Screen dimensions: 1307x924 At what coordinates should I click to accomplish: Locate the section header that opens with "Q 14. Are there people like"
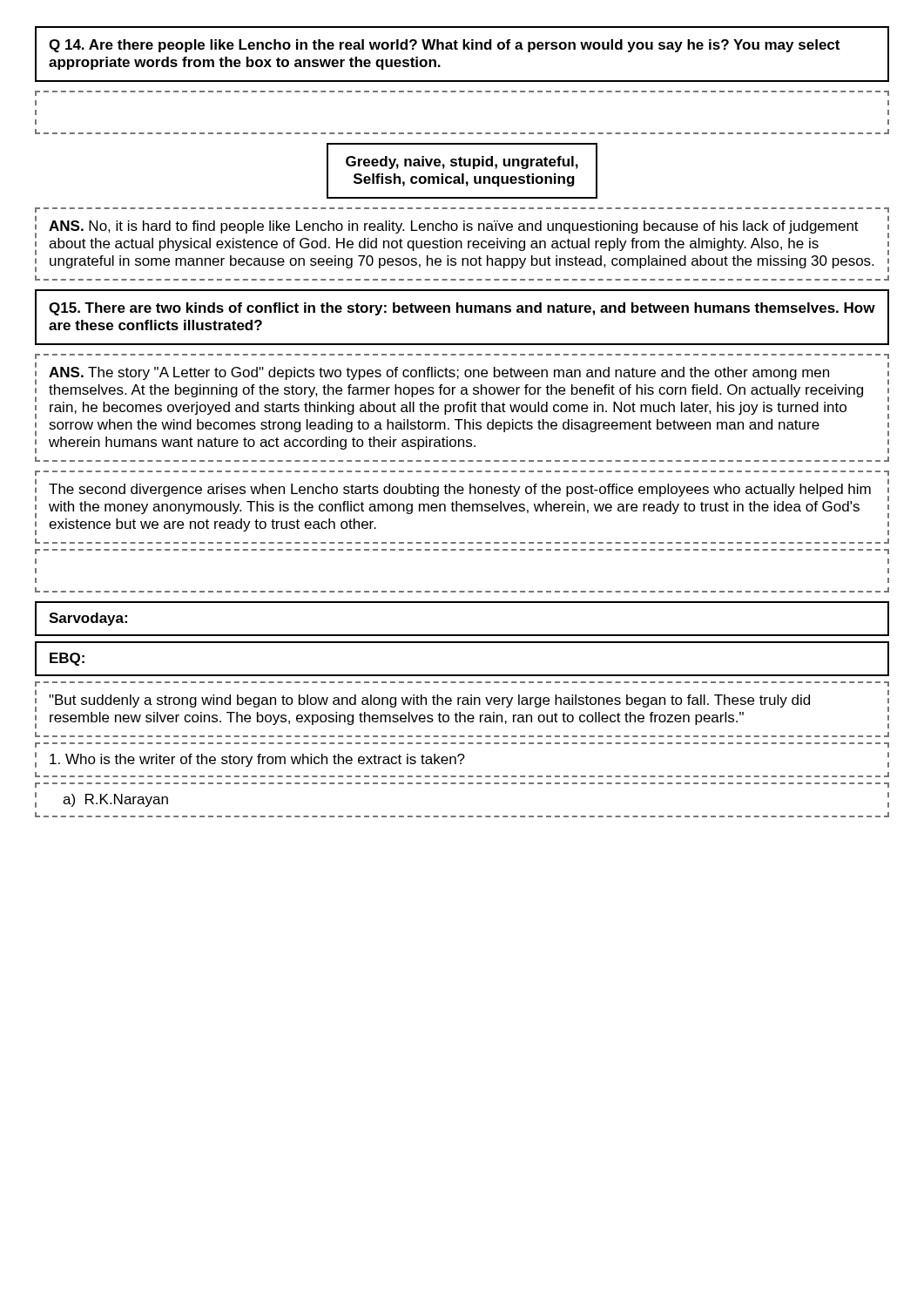(444, 54)
